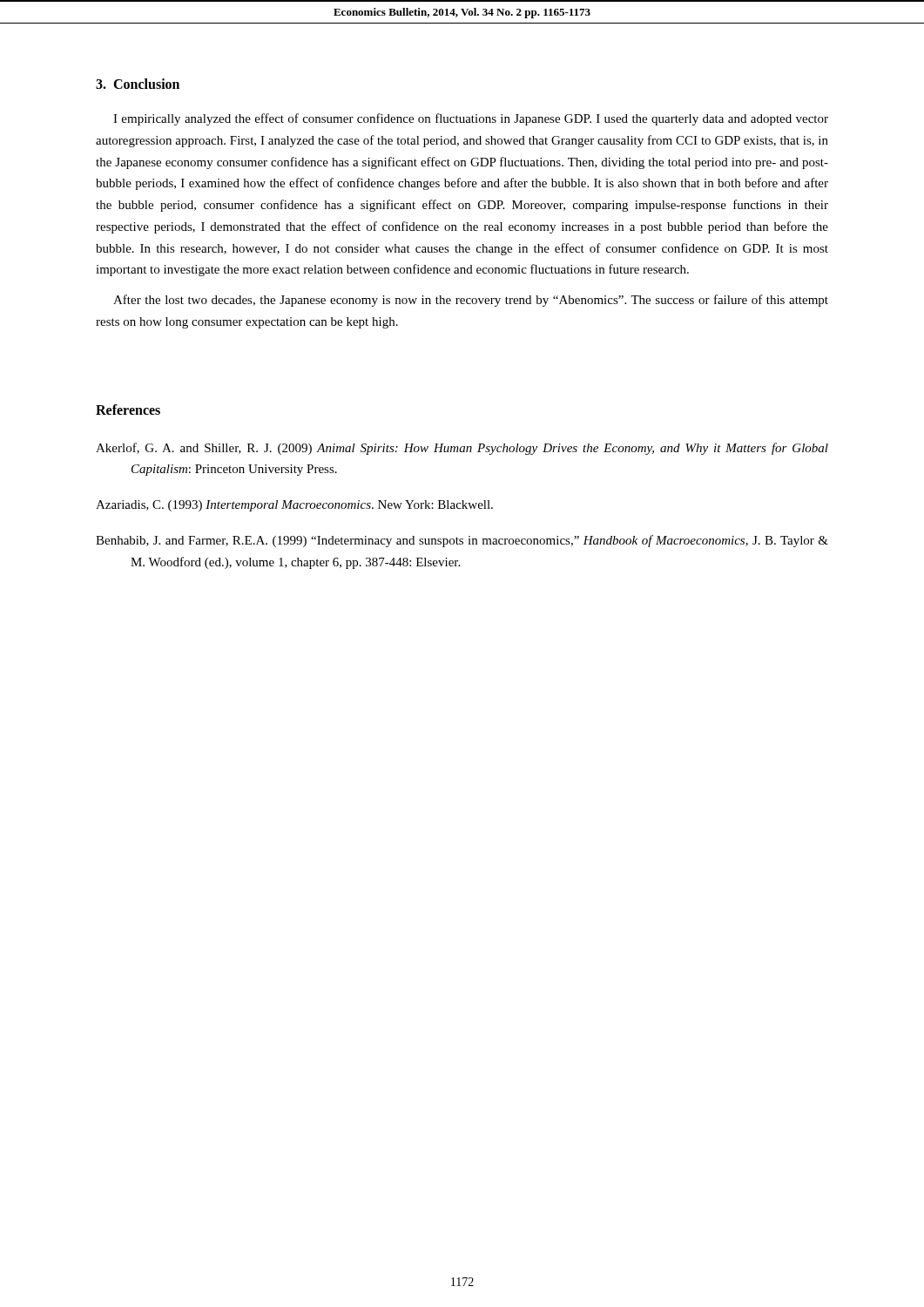Click on the list item containing "Azariadis, C. (1993)"

[295, 505]
